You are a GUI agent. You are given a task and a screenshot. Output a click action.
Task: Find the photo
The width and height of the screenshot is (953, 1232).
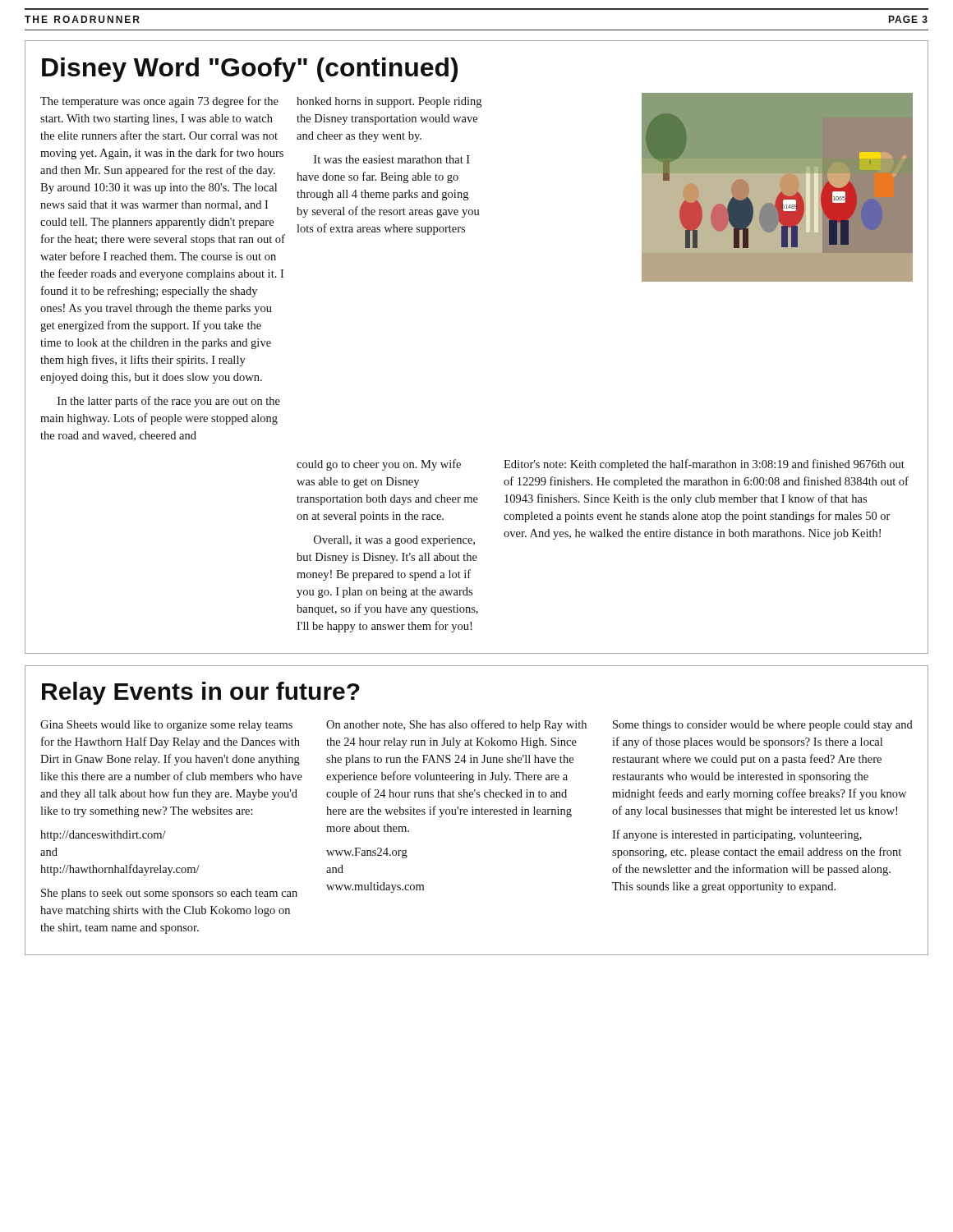click(x=777, y=189)
